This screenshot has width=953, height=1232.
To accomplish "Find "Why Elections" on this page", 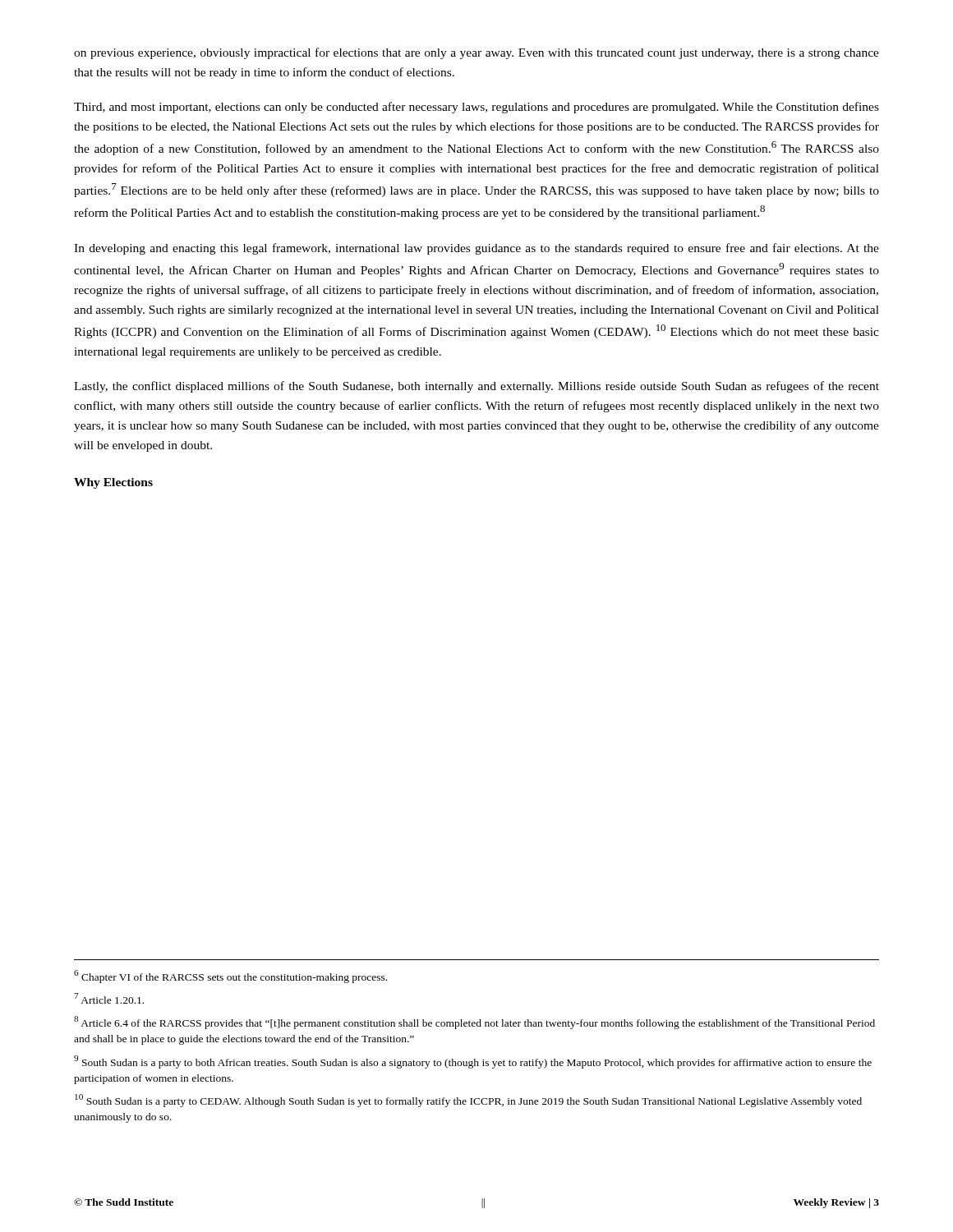I will 113,482.
